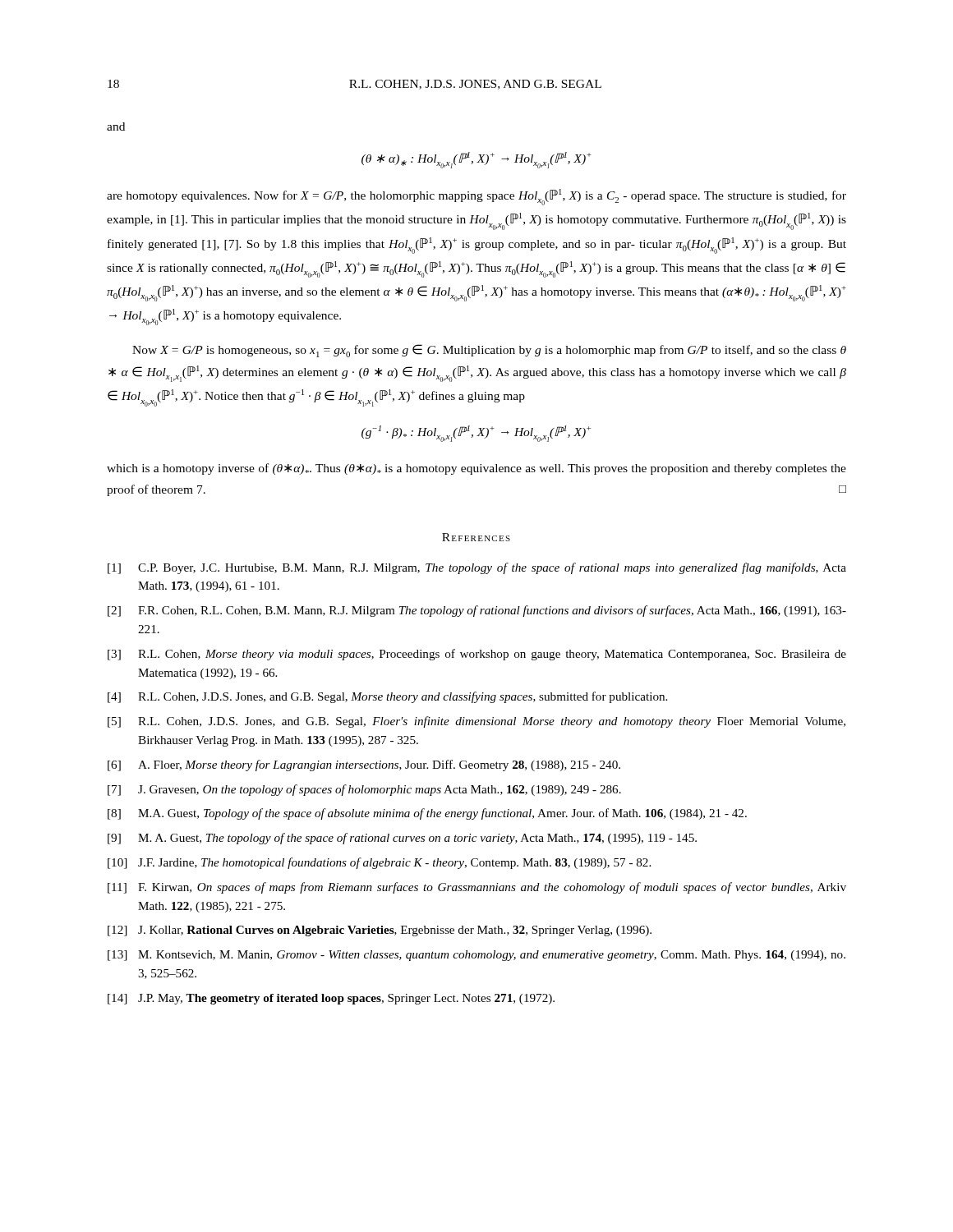Where is the passage that starts "Now X = G/P is homogeneous, so x1"?
The height and width of the screenshot is (1232, 953).
coord(476,375)
